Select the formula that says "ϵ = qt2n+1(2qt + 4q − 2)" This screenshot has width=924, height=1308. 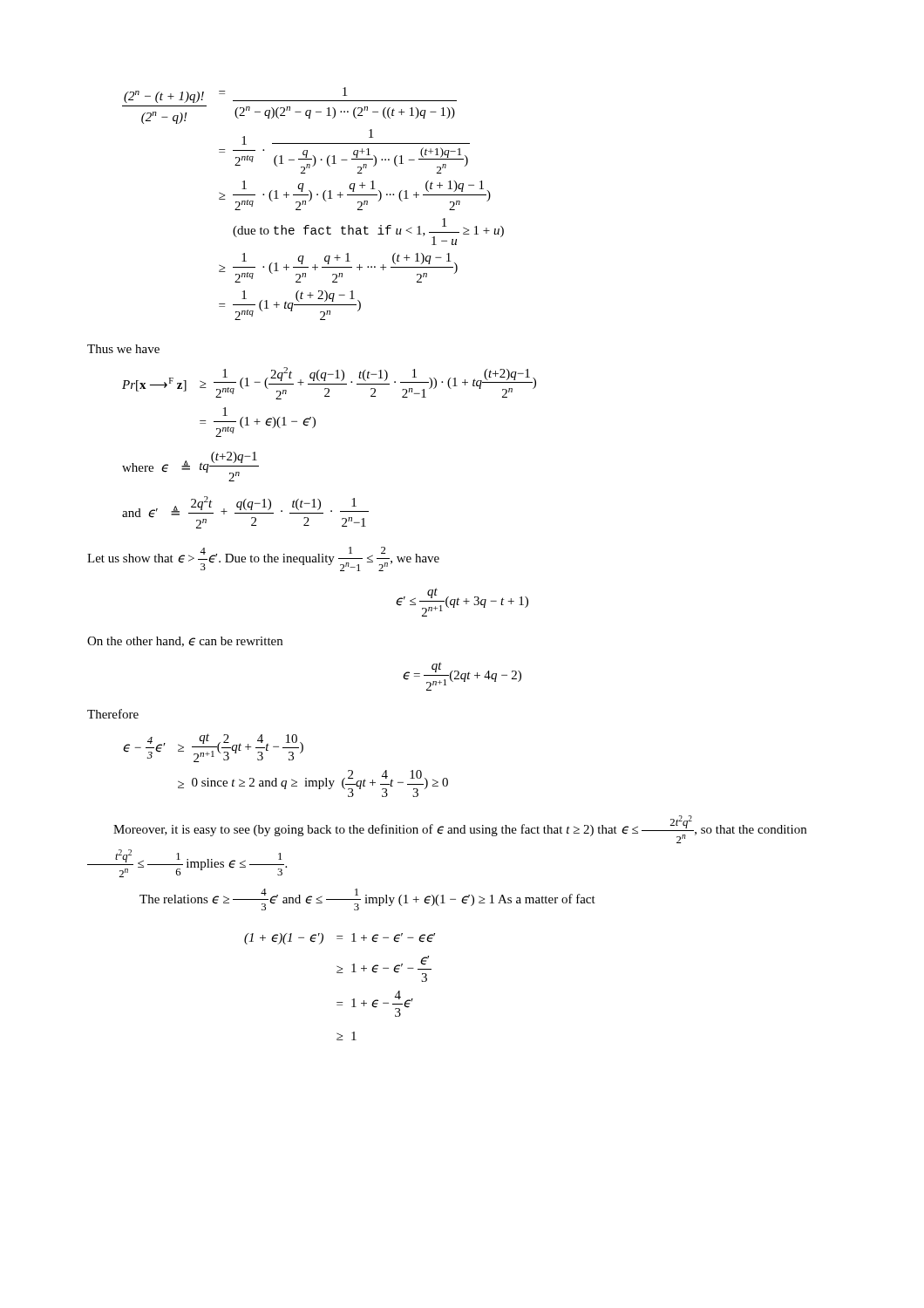pyautogui.click(x=462, y=677)
